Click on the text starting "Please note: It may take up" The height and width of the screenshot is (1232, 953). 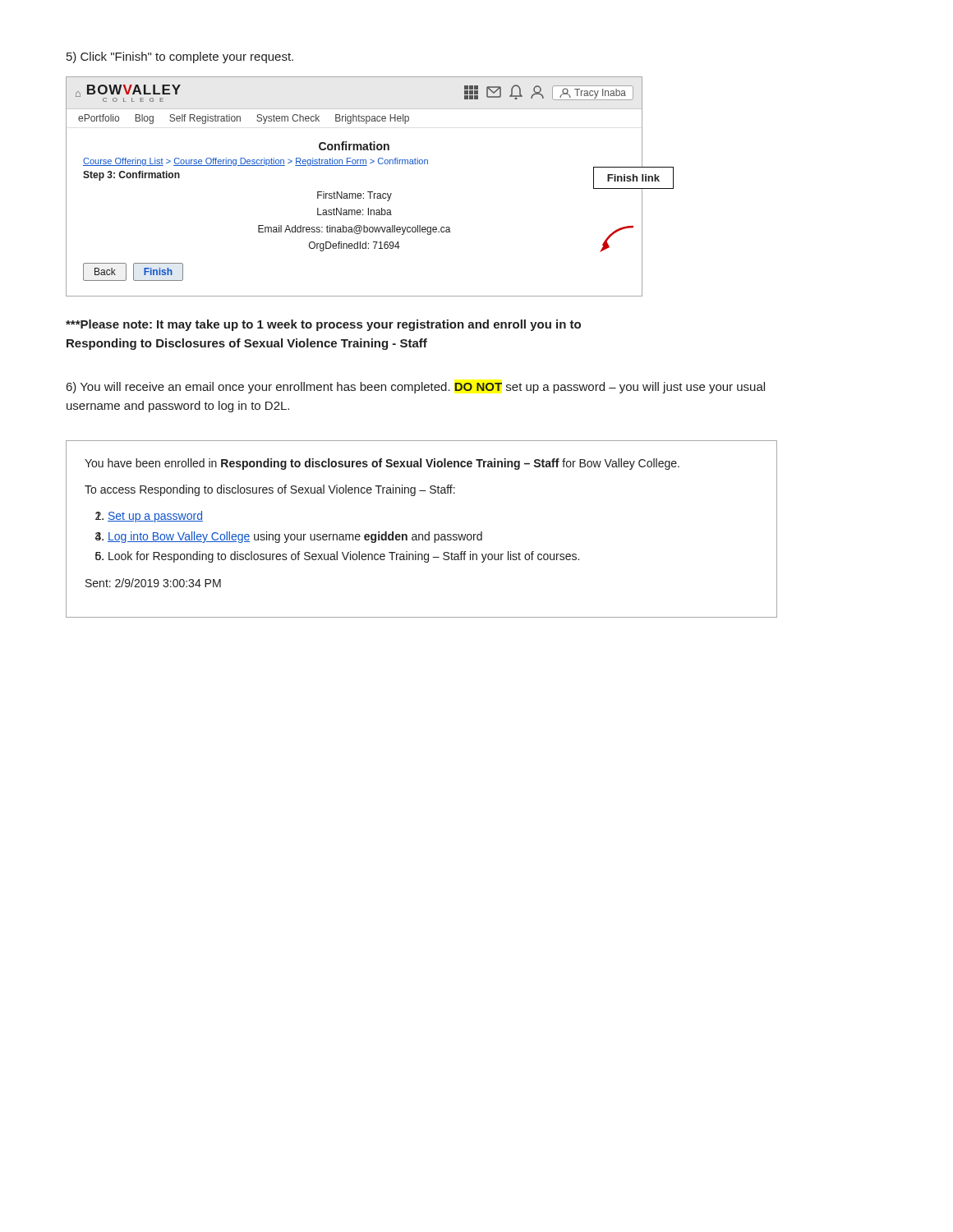coord(324,333)
